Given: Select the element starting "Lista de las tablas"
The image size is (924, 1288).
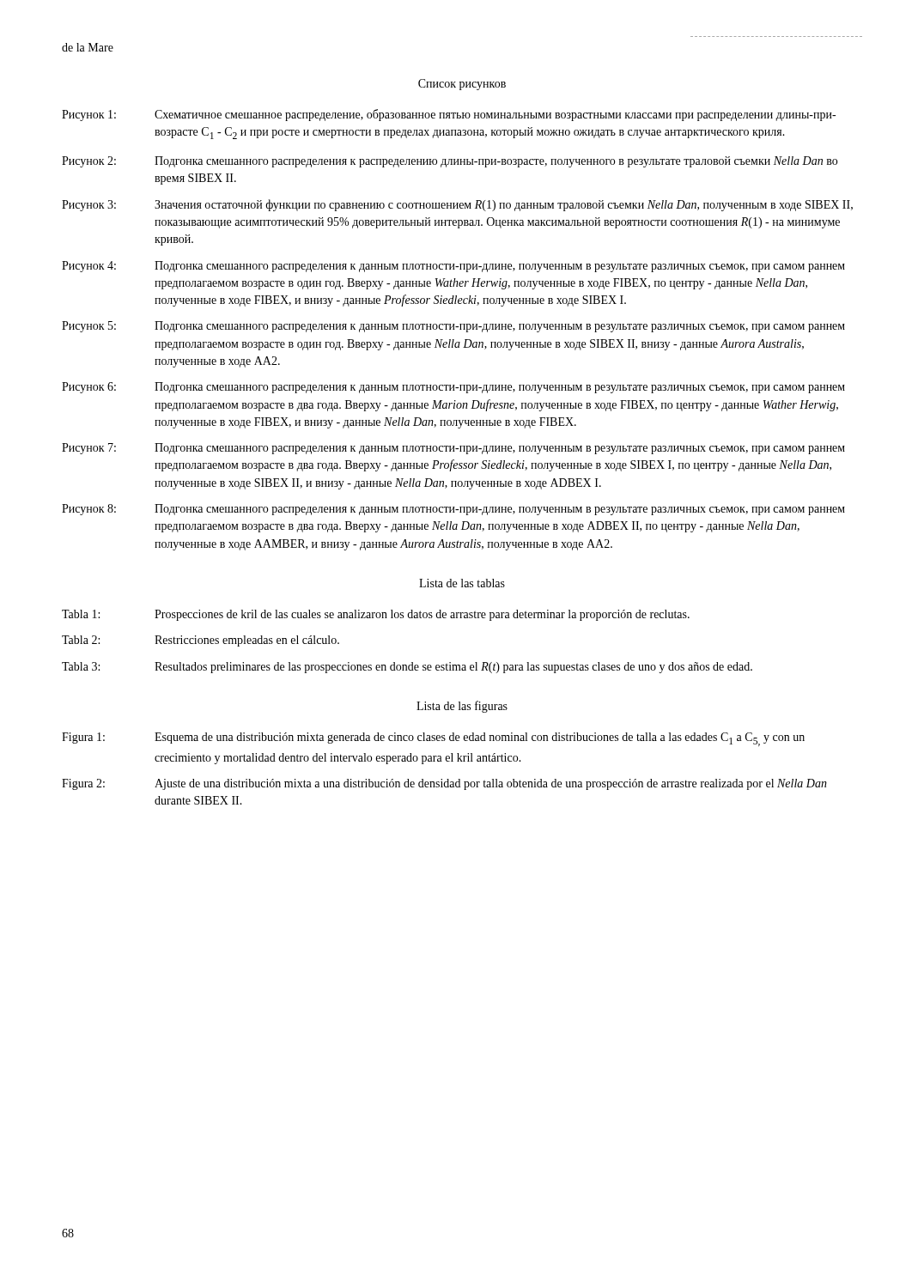Looking at the screenshot, I should coord(462,583).
